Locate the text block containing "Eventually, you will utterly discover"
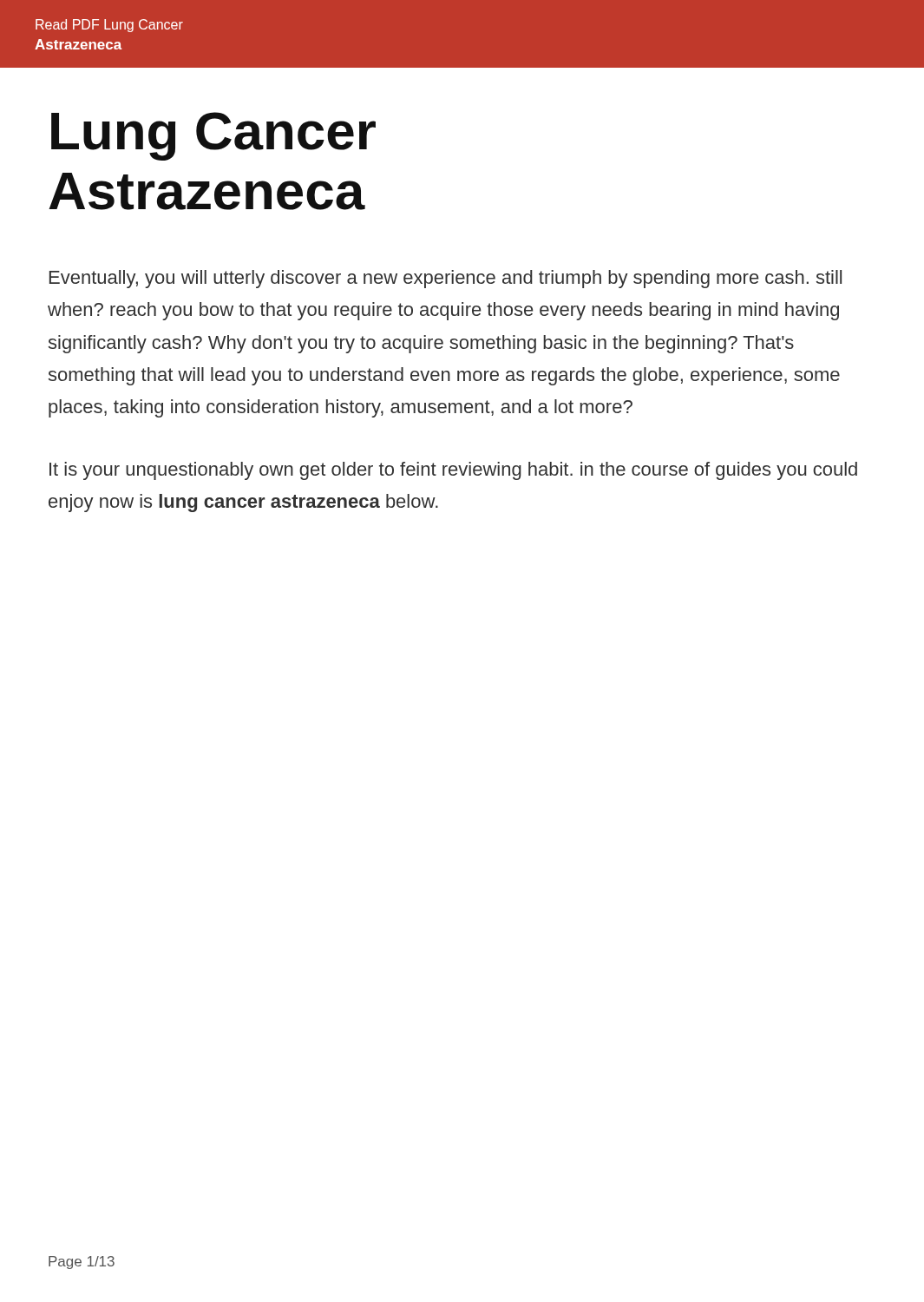The height and width of the screenshot is (1302, 924). click(x=462, y=342)
